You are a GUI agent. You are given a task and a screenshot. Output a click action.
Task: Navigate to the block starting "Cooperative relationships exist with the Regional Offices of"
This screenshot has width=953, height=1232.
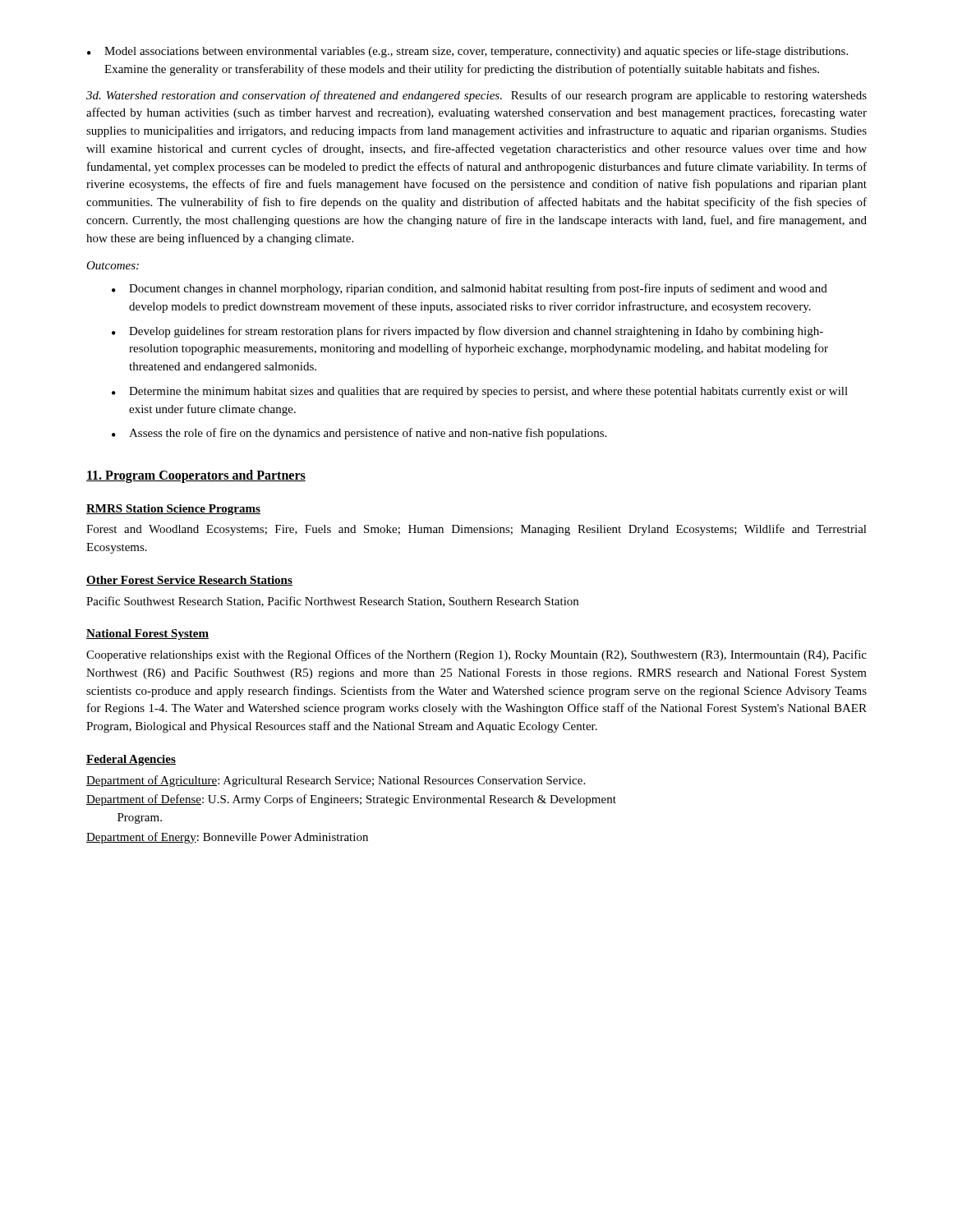tap(476, 691)
